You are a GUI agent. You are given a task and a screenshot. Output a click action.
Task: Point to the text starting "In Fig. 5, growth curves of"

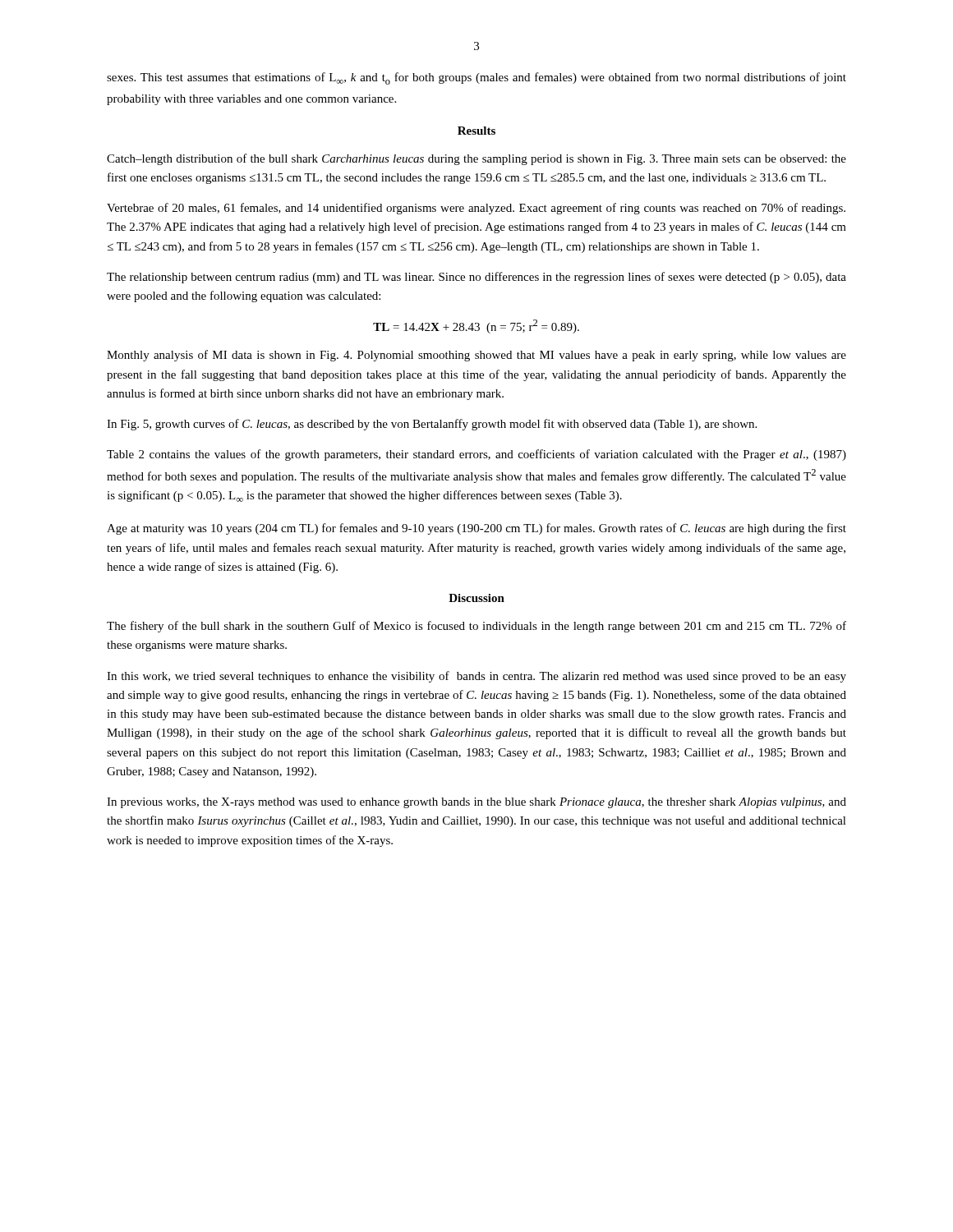point(476,424)
